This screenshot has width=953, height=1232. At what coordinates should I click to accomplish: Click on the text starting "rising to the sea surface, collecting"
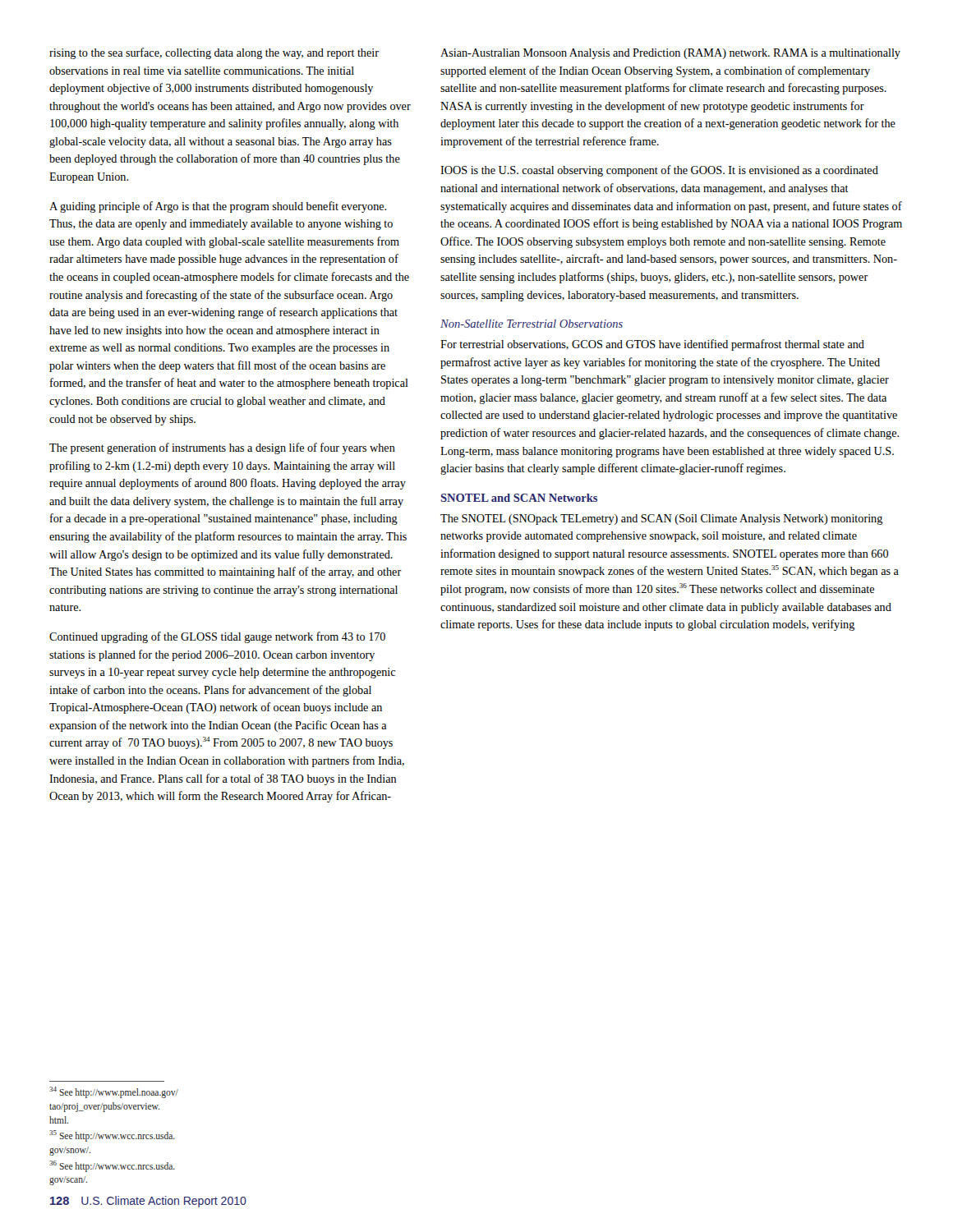(x=230, y=115)
